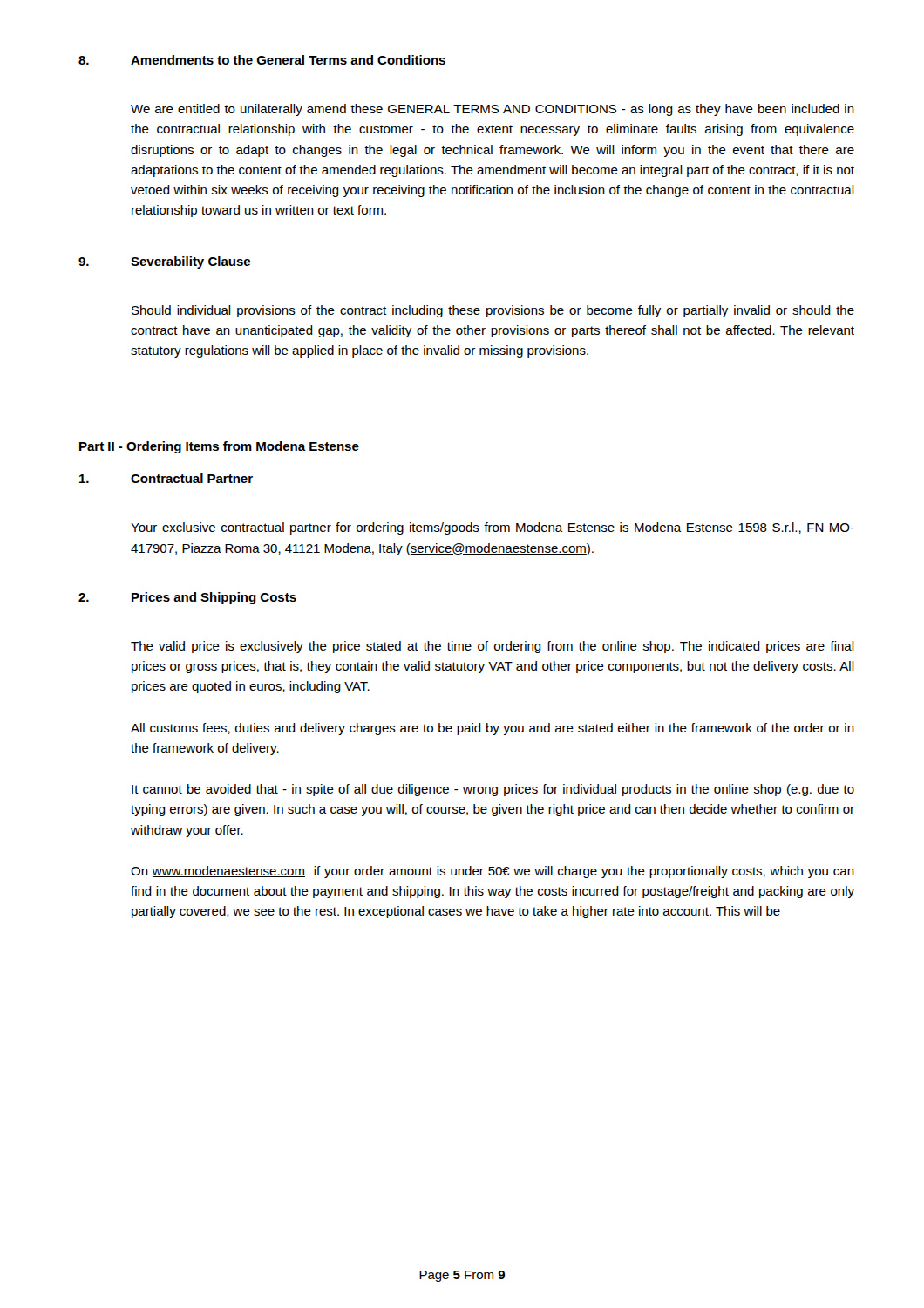Select the text block that says "The valid price is exclusively the"
This screenshot has width=924, height=1308.
click(x=492, y=666)
